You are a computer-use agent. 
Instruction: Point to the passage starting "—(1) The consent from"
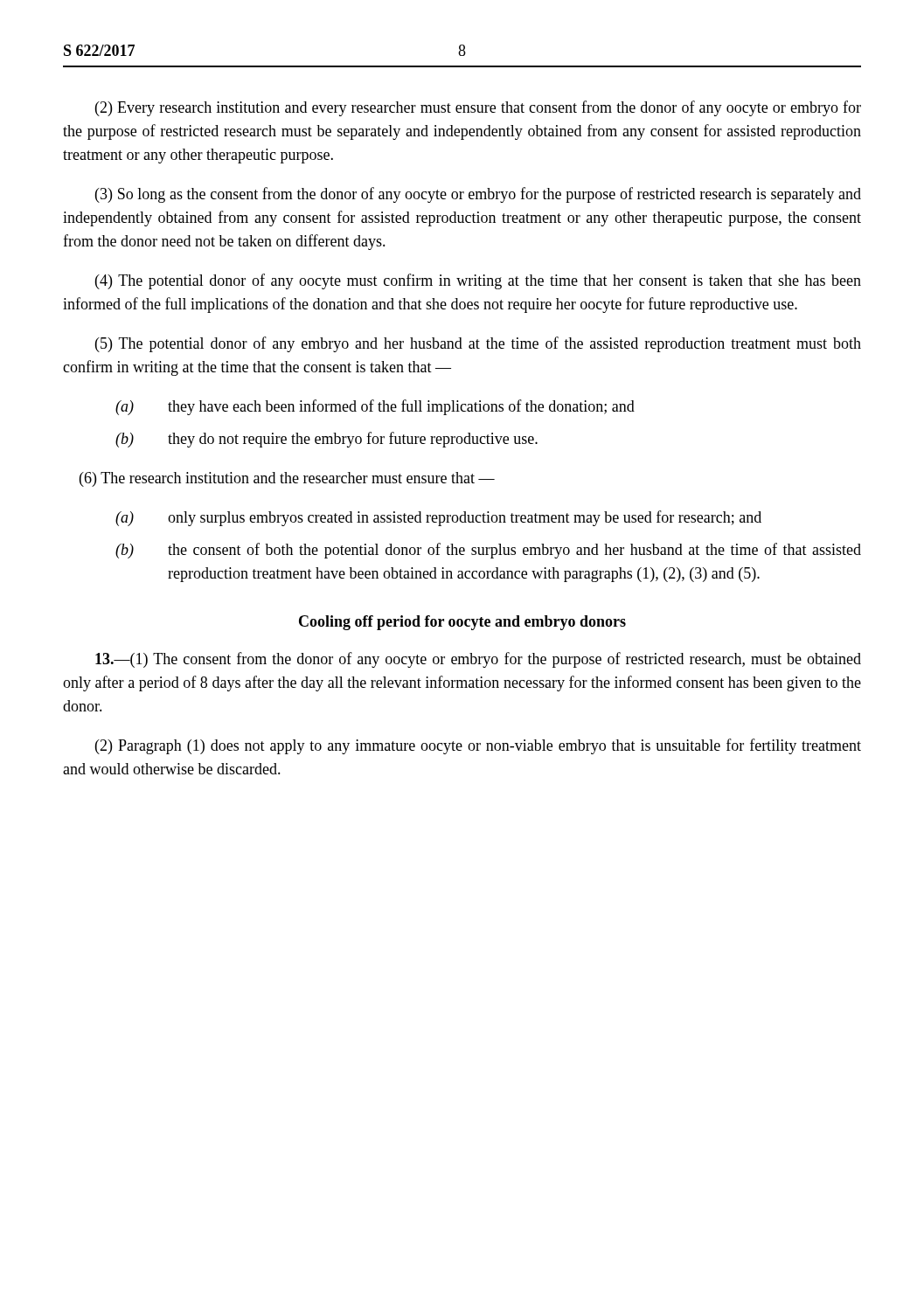pyautogui.click(x=462, y=683)
